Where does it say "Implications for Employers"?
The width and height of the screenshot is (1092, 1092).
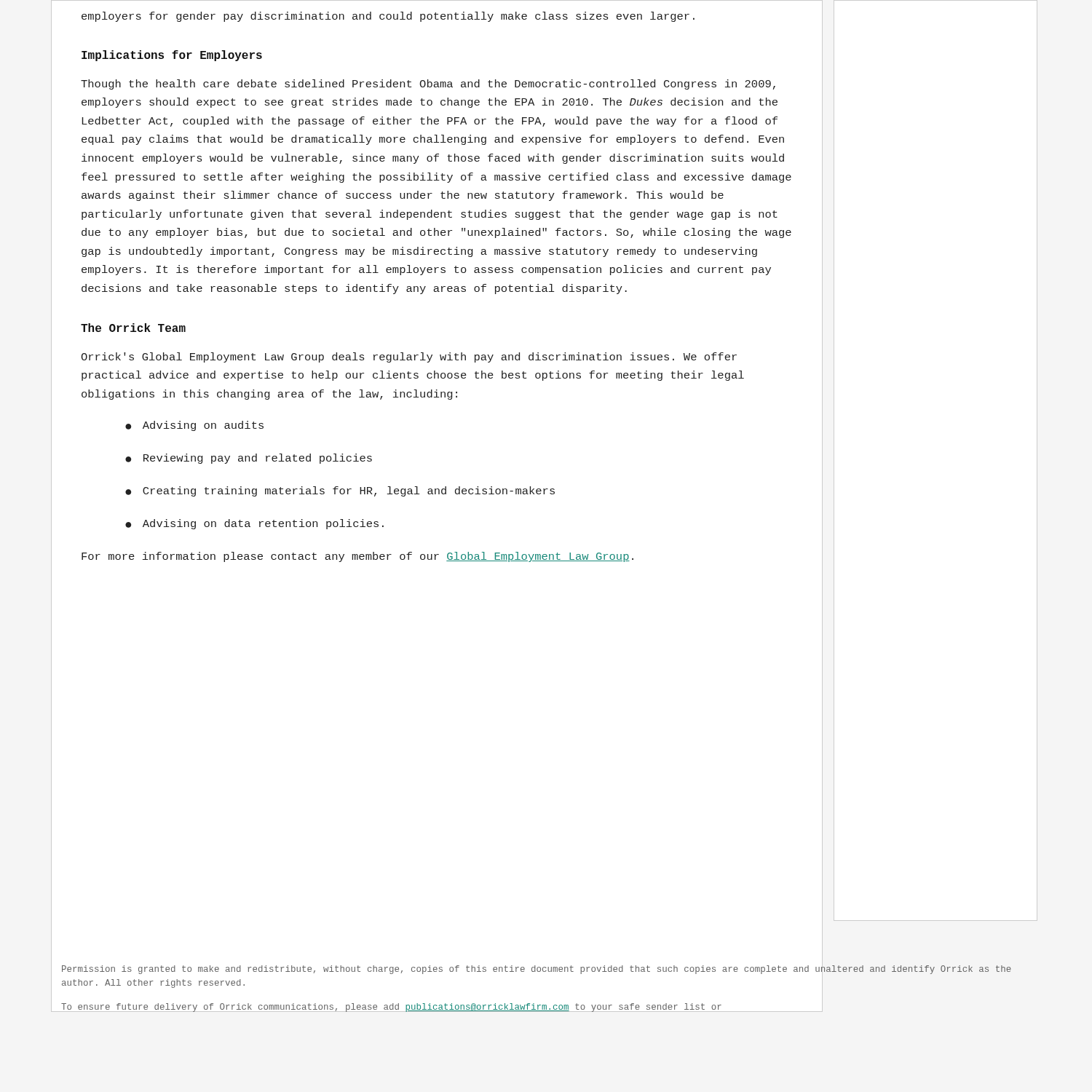coord(172,56)
